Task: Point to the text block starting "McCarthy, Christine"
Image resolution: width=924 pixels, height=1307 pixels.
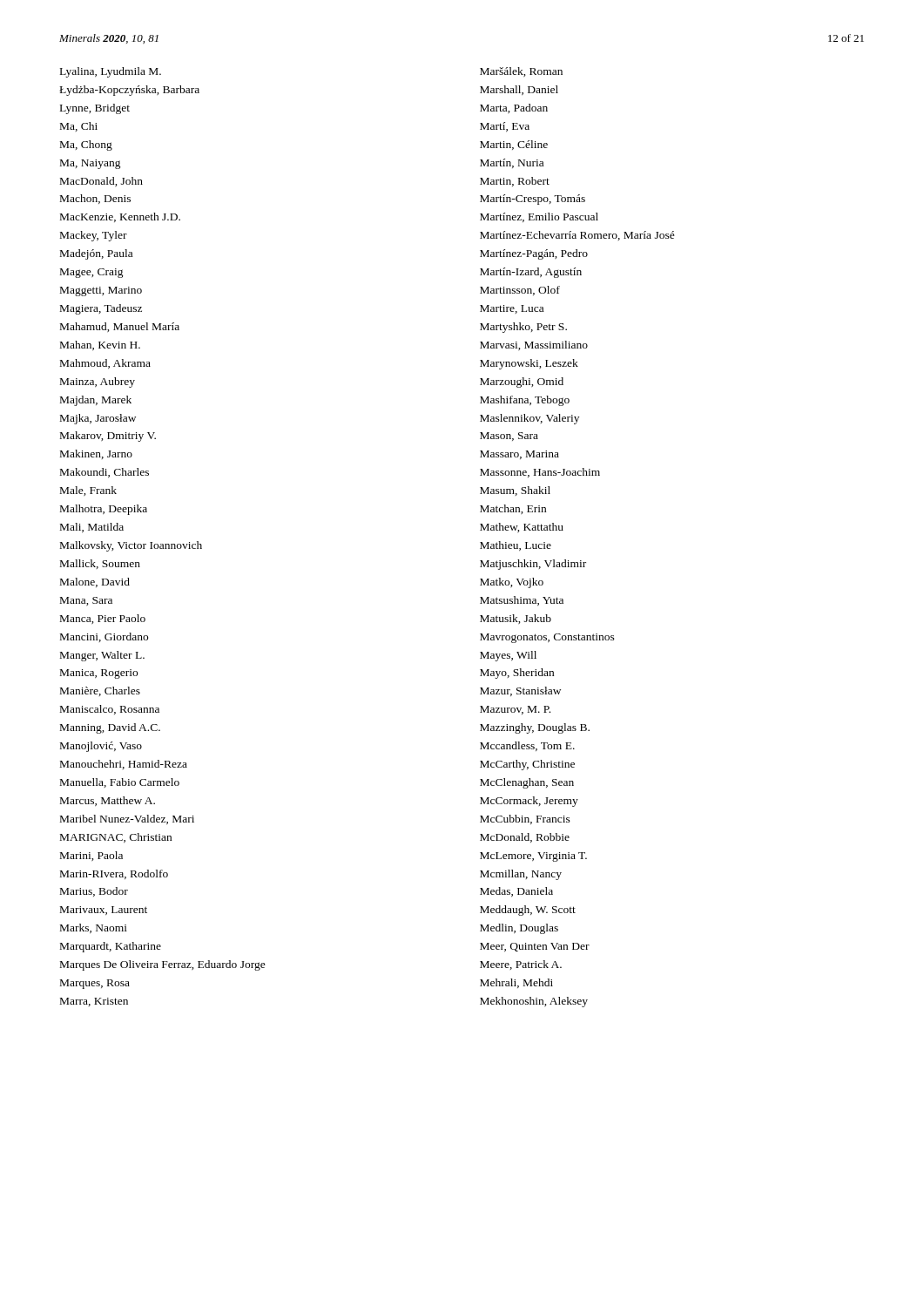Action: pos(527,765)
